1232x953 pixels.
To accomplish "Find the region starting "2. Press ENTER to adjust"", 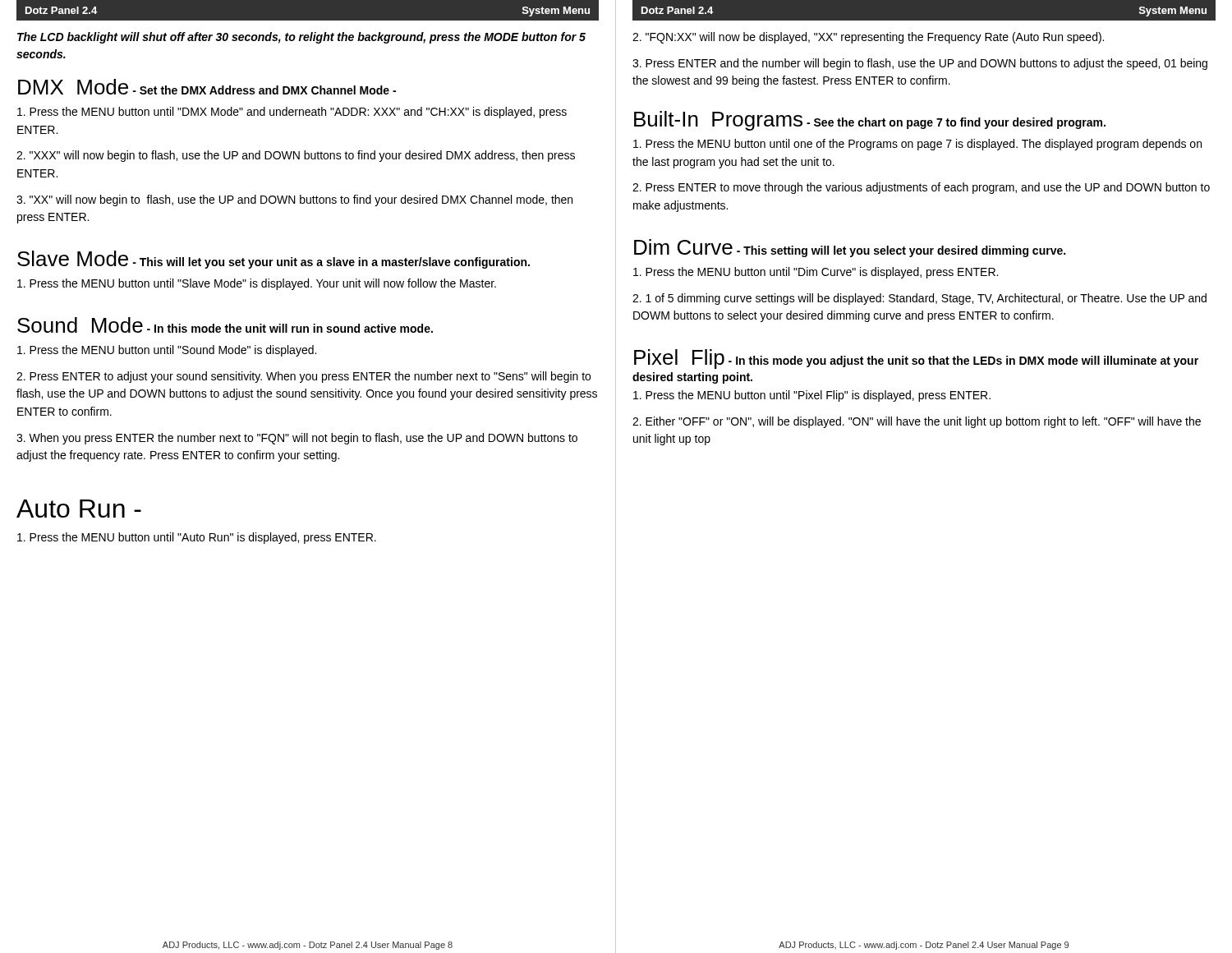I will point(307,394).
